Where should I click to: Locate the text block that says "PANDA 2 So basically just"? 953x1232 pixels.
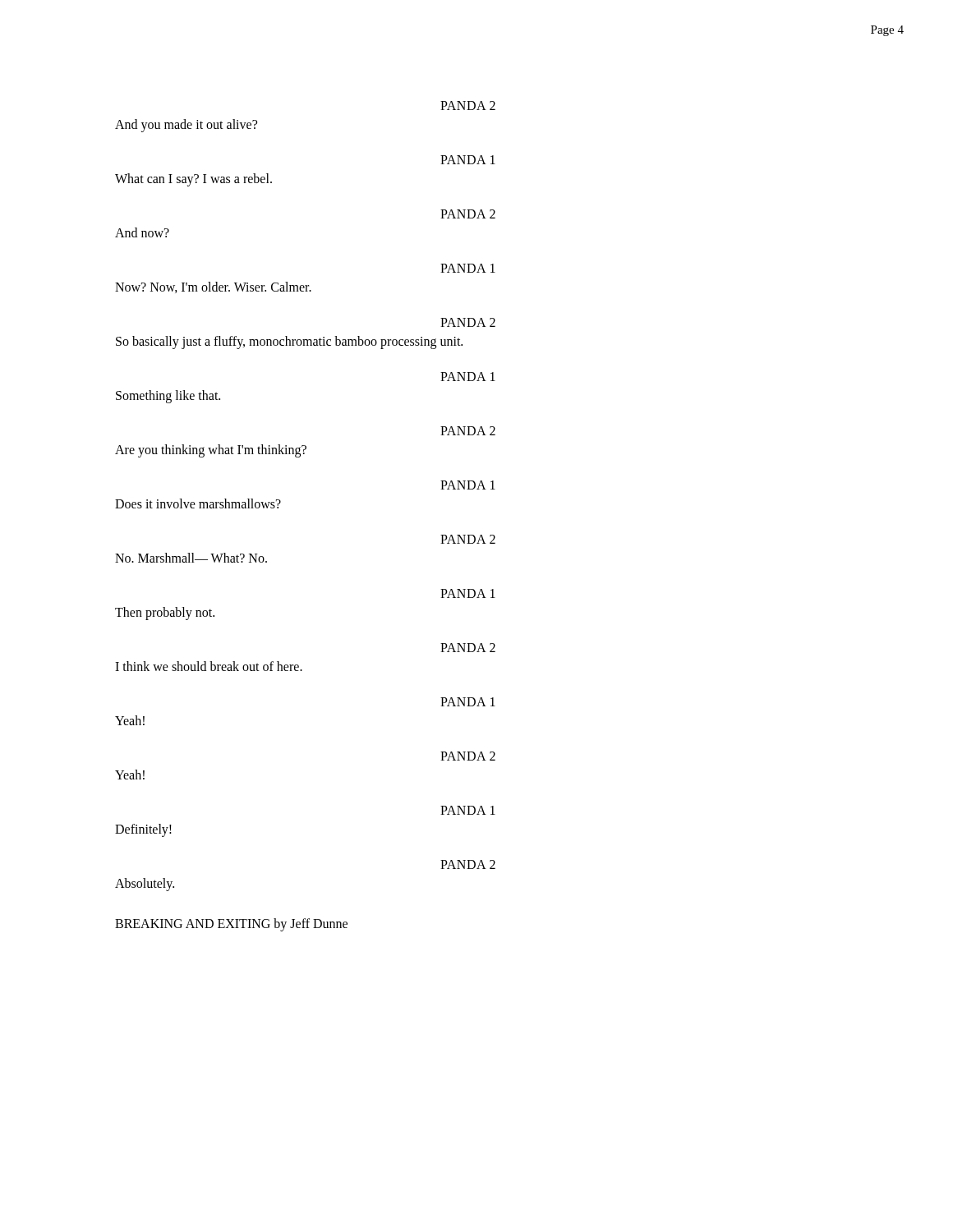tap(468, 333)
